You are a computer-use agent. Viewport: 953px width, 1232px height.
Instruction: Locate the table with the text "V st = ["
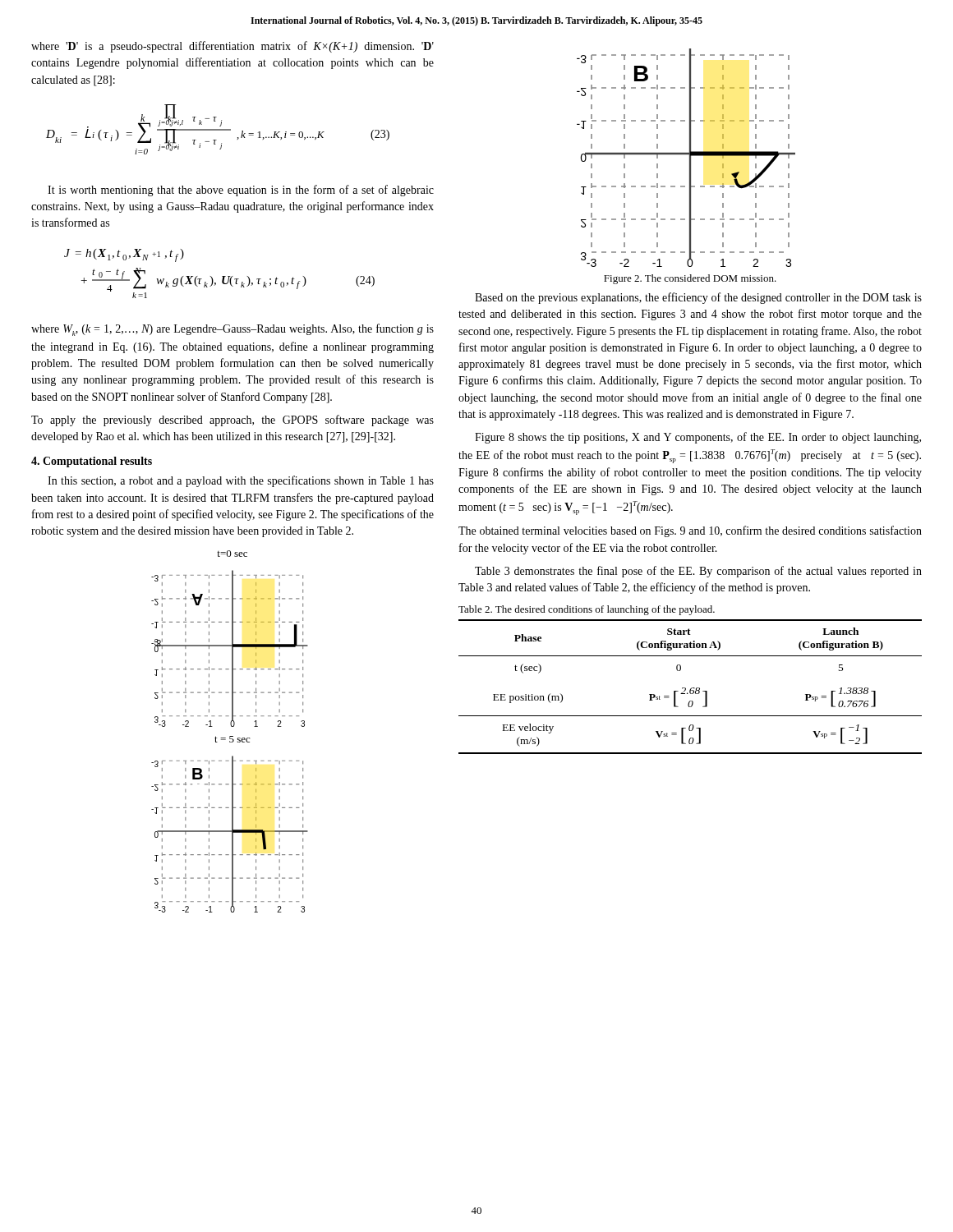(x=690, y=687)
